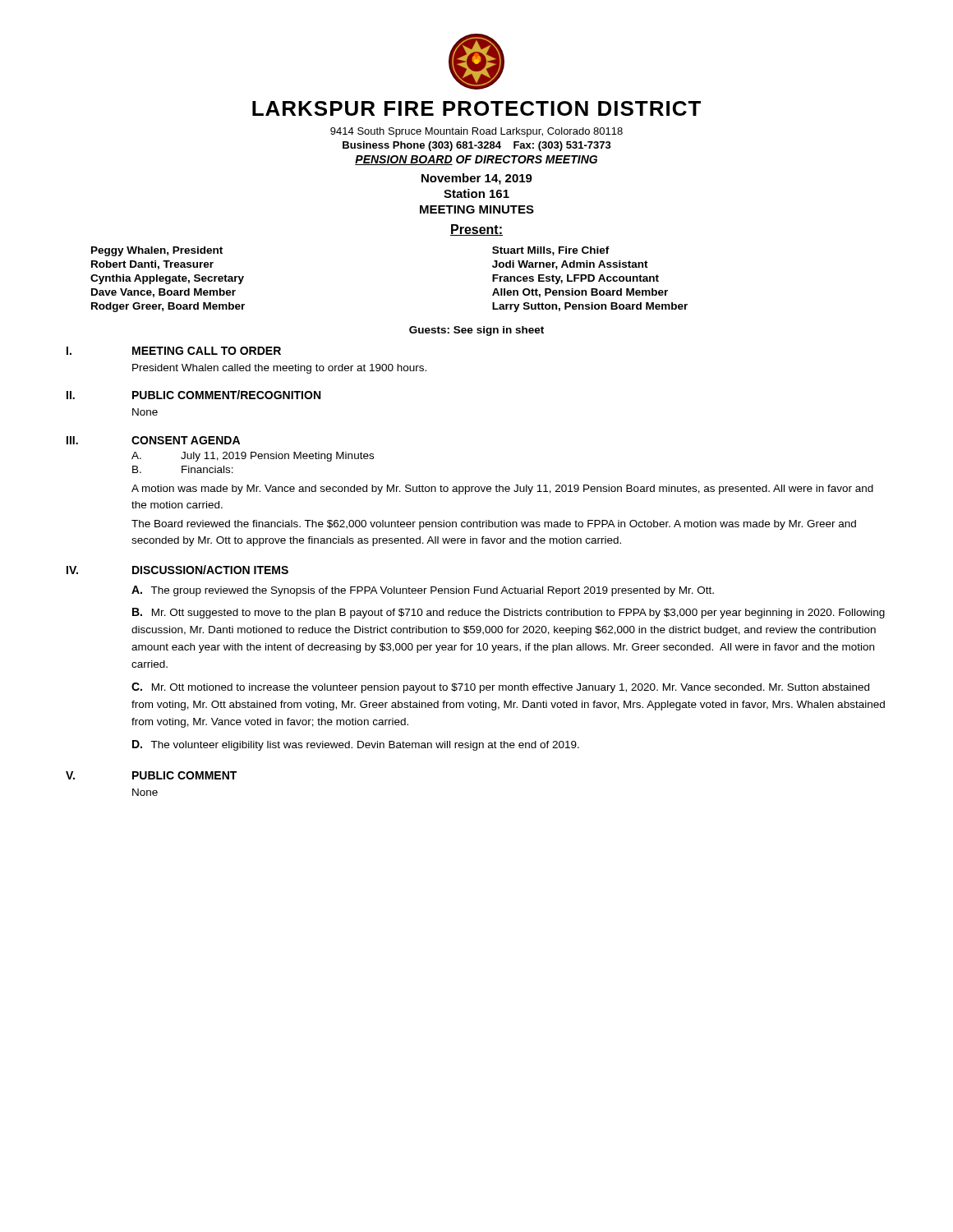
Task: Locate the logo
Action: tap(476, 63)
